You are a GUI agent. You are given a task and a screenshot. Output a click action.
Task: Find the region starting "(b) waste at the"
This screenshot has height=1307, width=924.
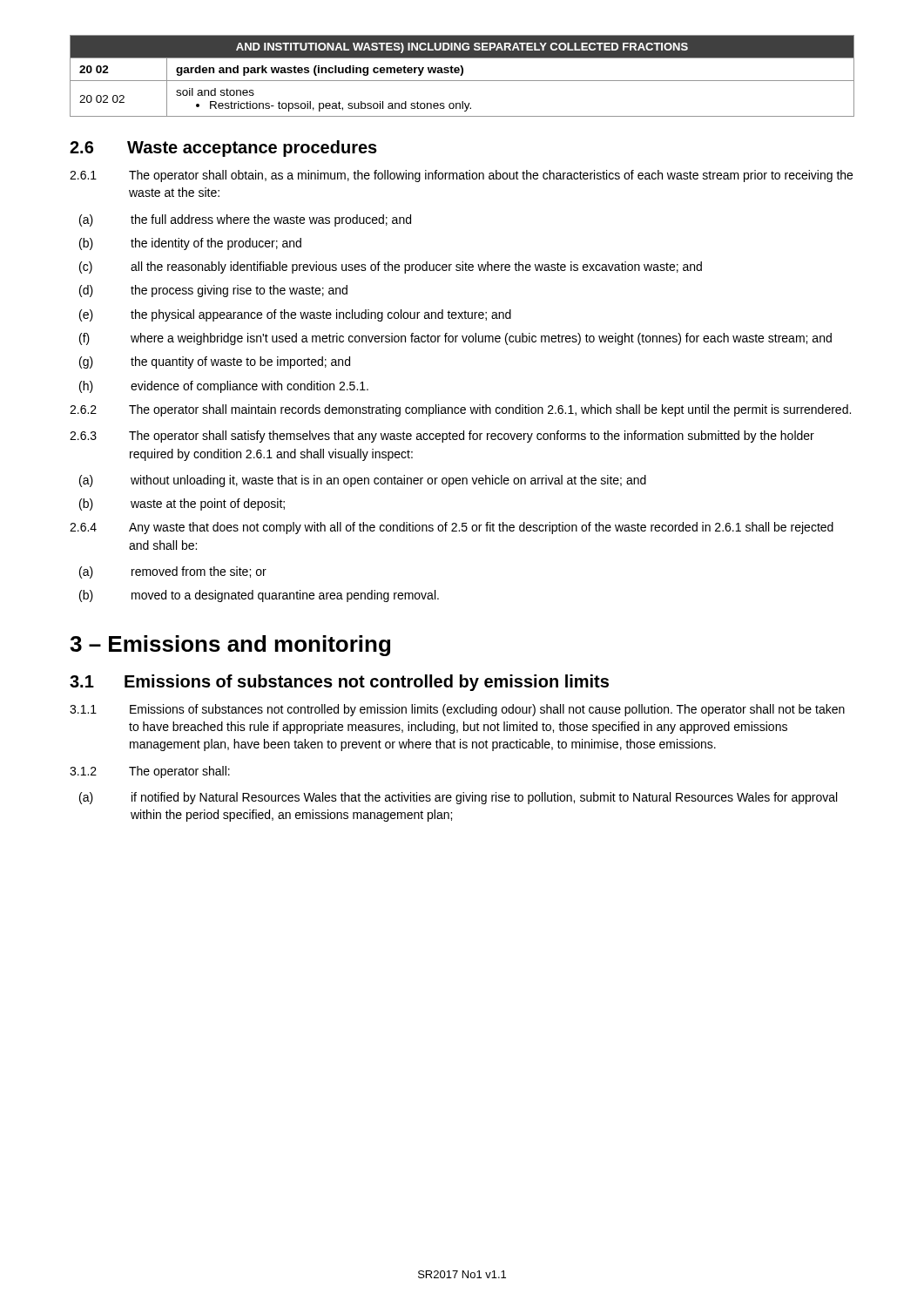pyautogui.click(x=182, y=505)
